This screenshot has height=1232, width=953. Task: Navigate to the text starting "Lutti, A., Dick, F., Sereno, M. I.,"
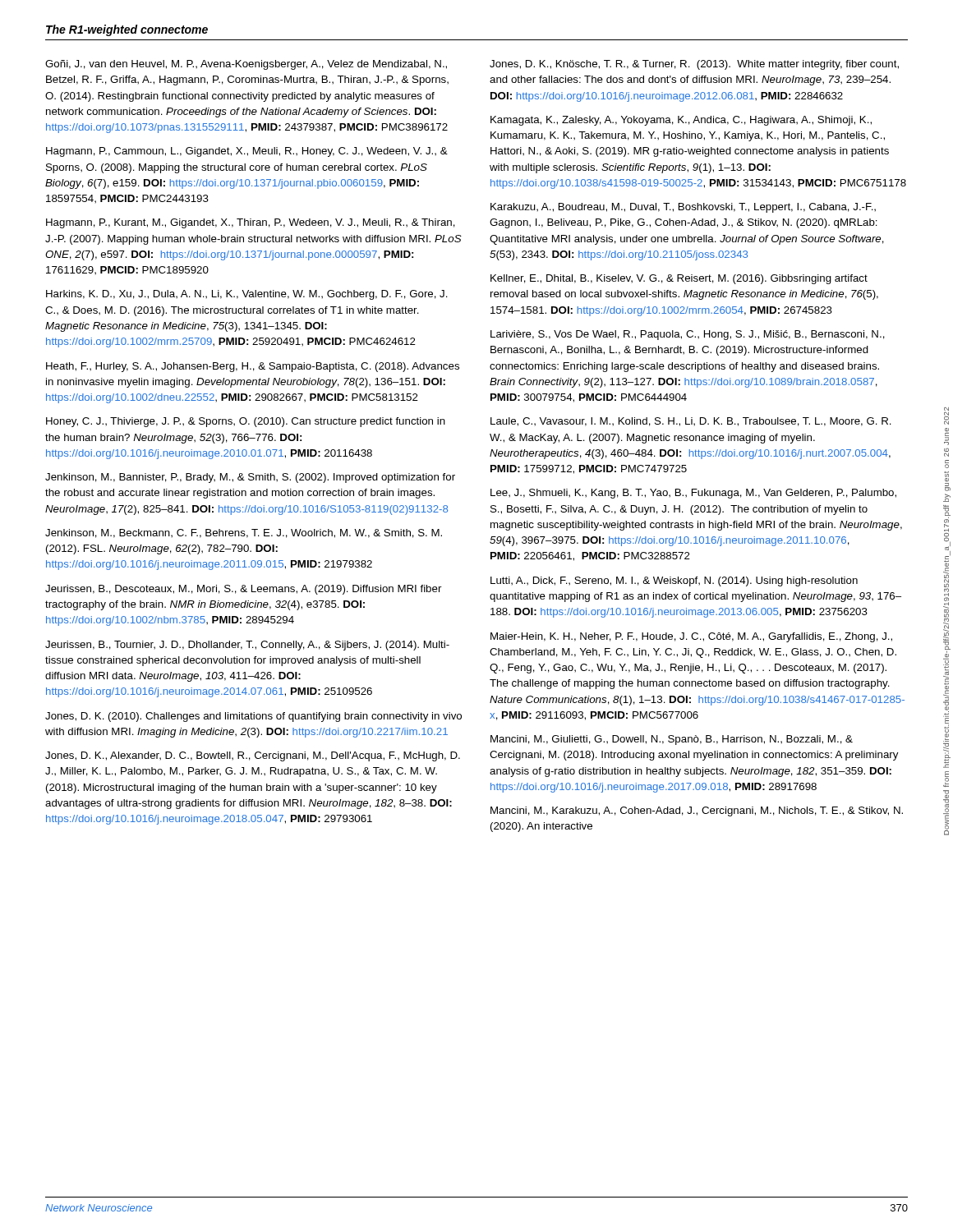(x=695, y=596)
